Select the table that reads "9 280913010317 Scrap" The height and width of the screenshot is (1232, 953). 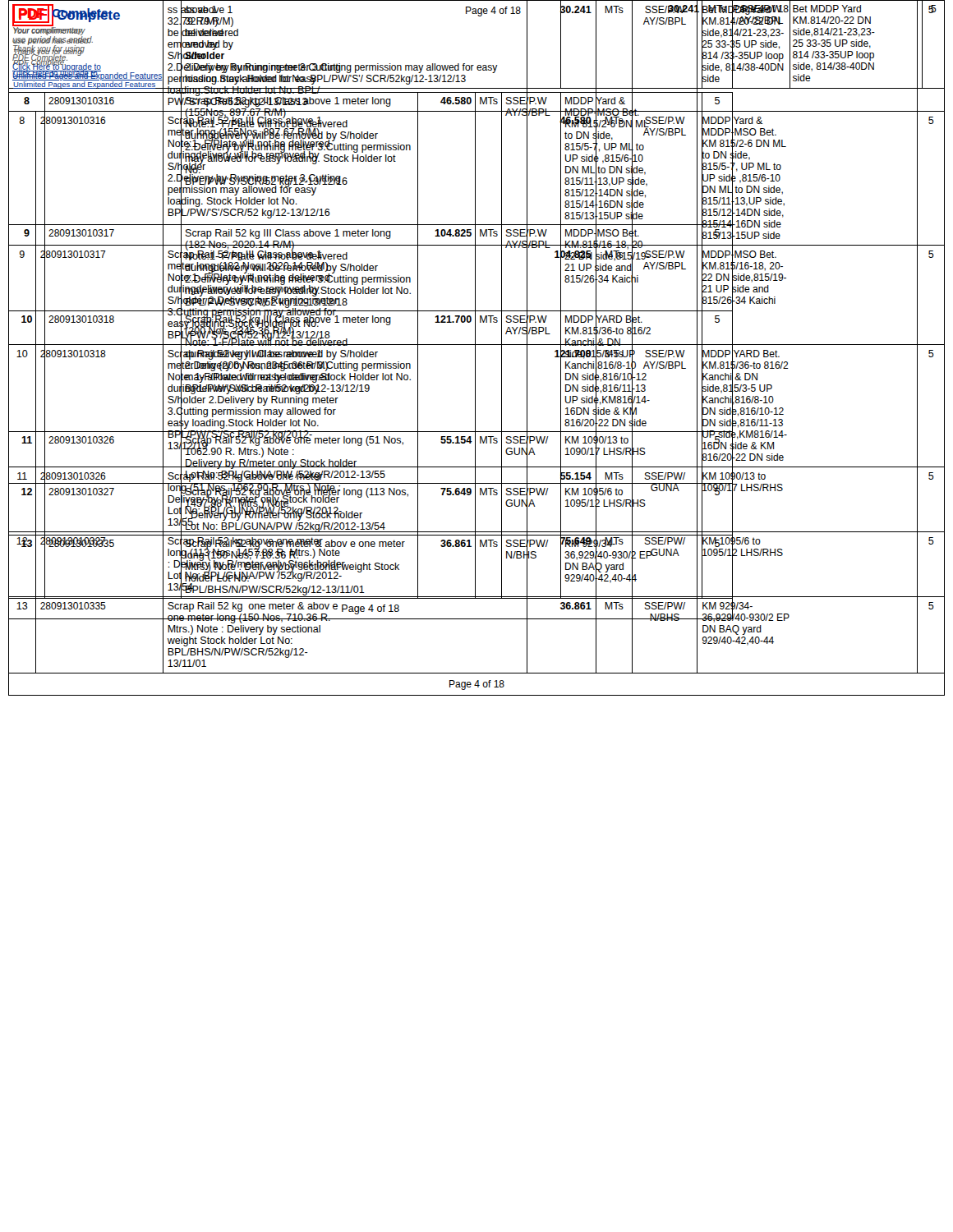pos(476,268)
